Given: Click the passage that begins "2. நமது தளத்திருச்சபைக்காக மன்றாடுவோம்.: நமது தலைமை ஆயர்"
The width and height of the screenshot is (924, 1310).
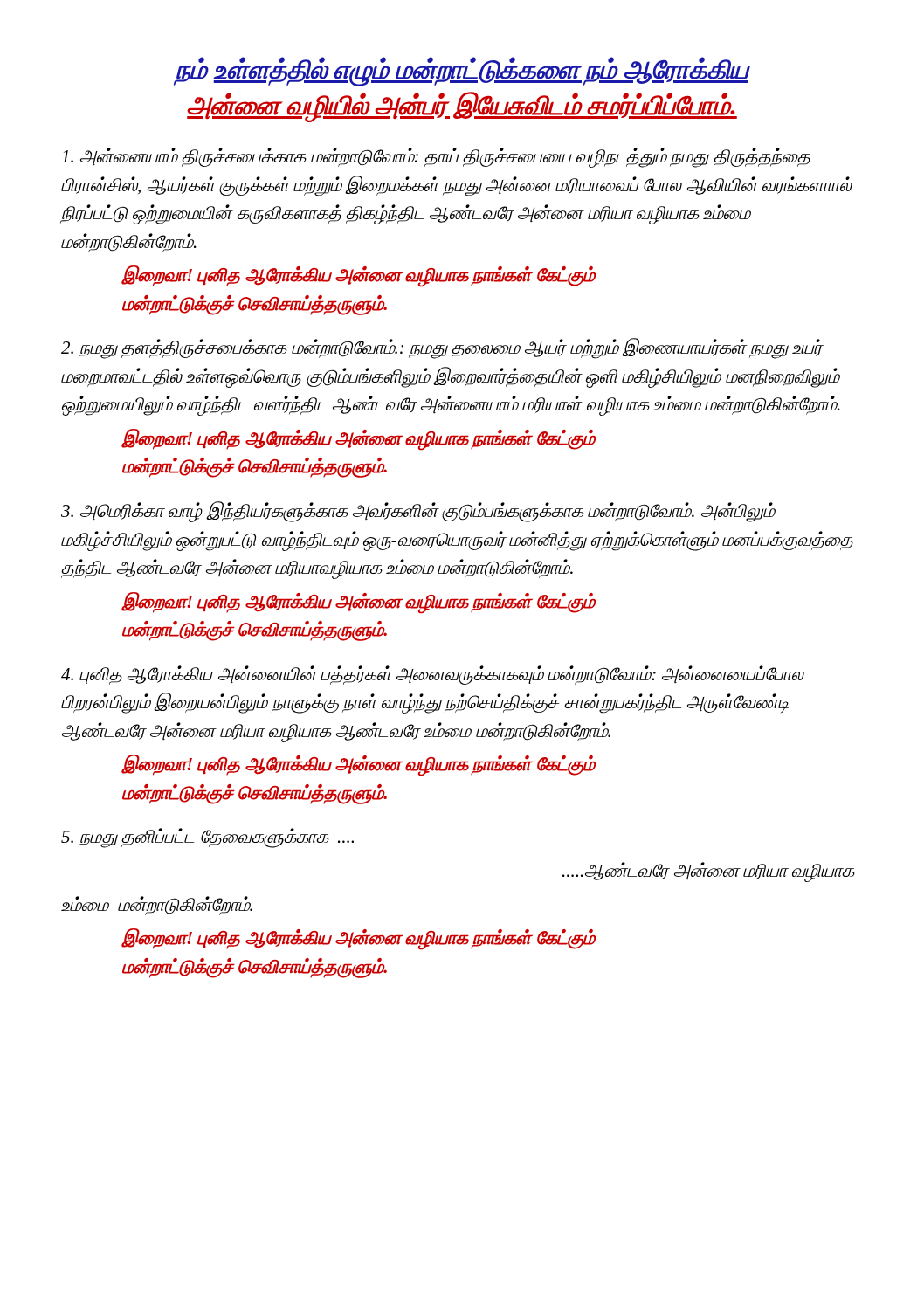Looking at the screenshot, I should (x=462, y=408).
